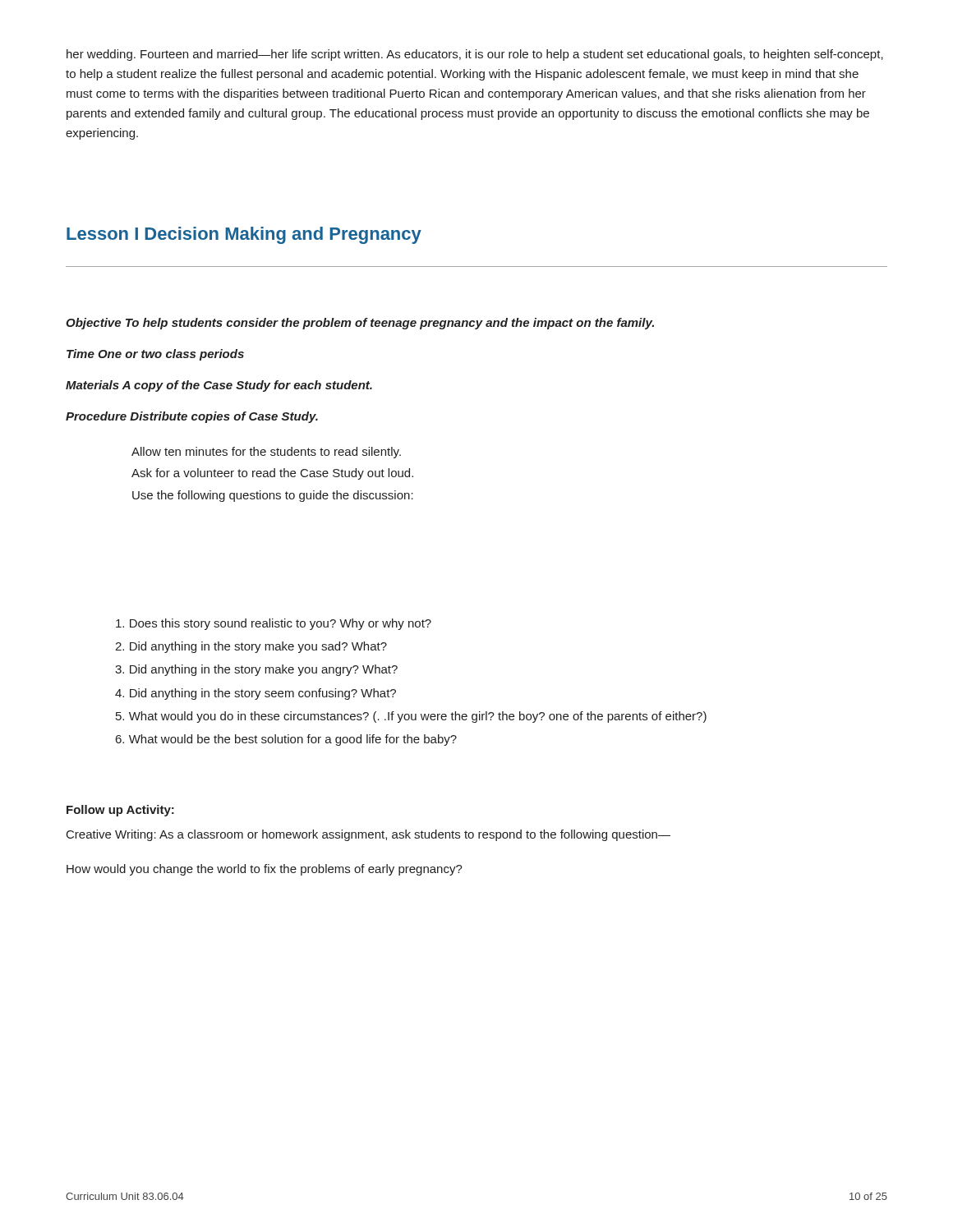Image resolution: width=953 pixels, height=1232 pixels.
Task: Where does it say "Procedure Distribute copies of Case Study."?
Action: 192,416
